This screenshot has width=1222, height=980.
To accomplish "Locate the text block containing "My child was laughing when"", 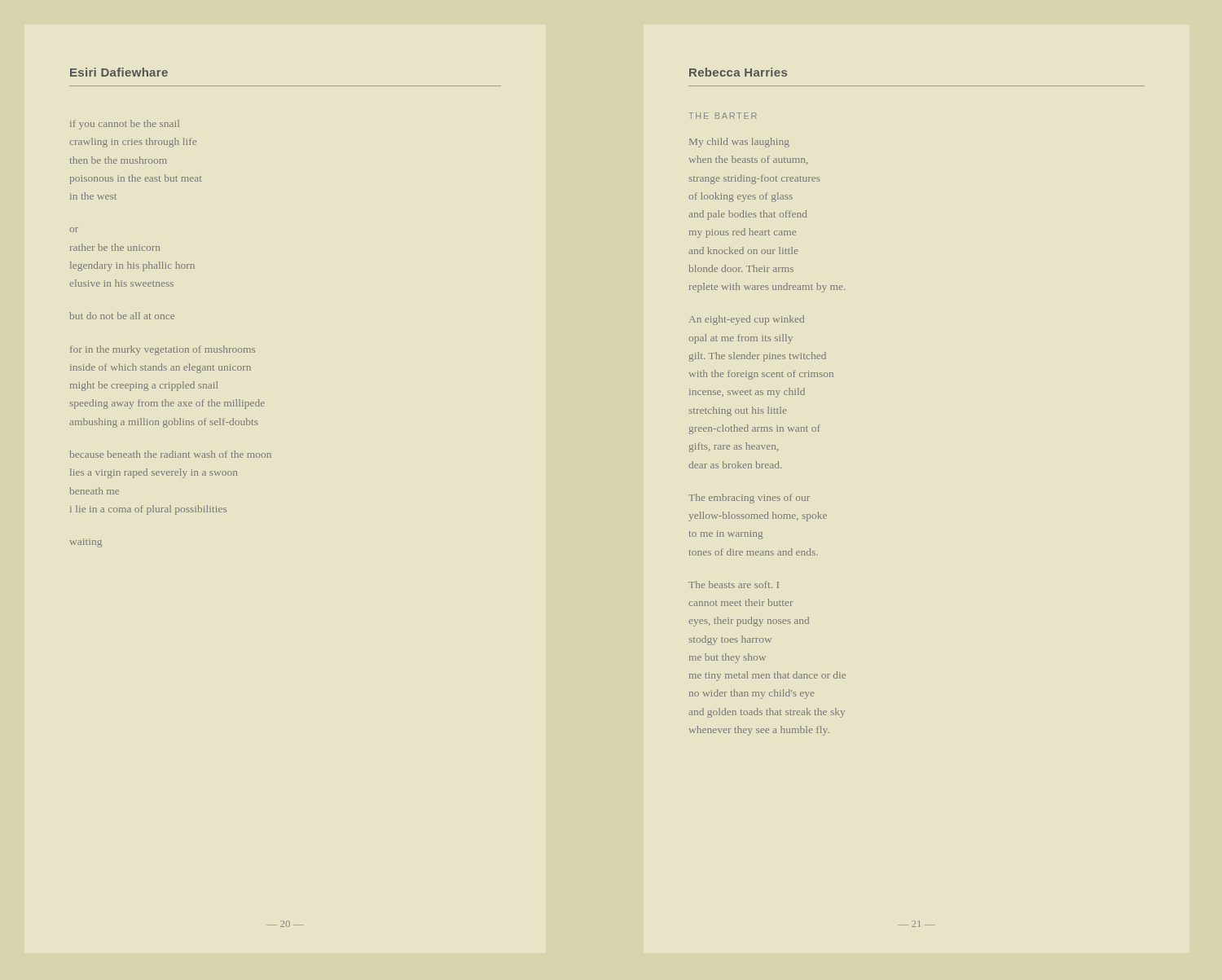I will click(739, 143).
